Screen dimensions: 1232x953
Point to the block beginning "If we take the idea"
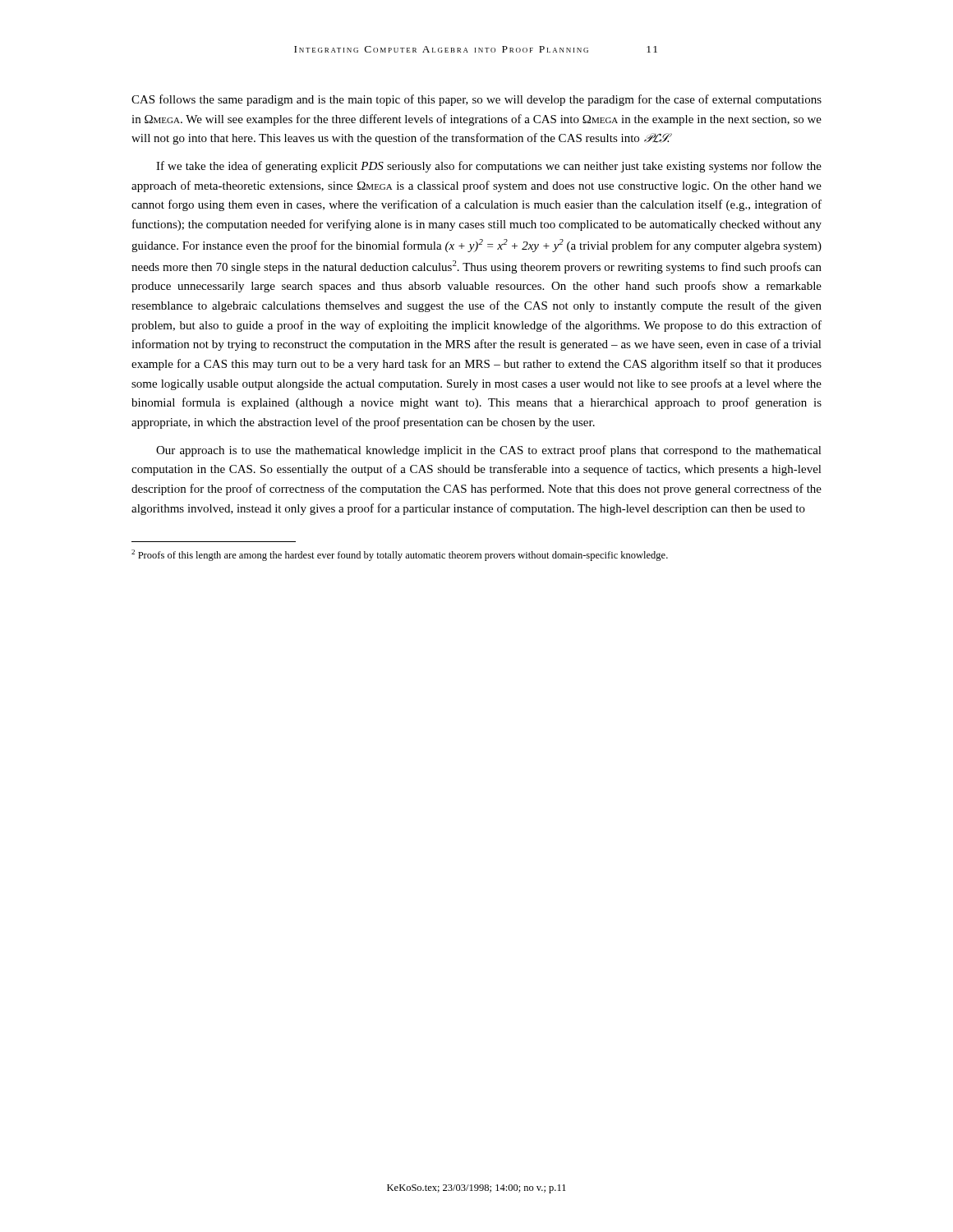point(476,295)
